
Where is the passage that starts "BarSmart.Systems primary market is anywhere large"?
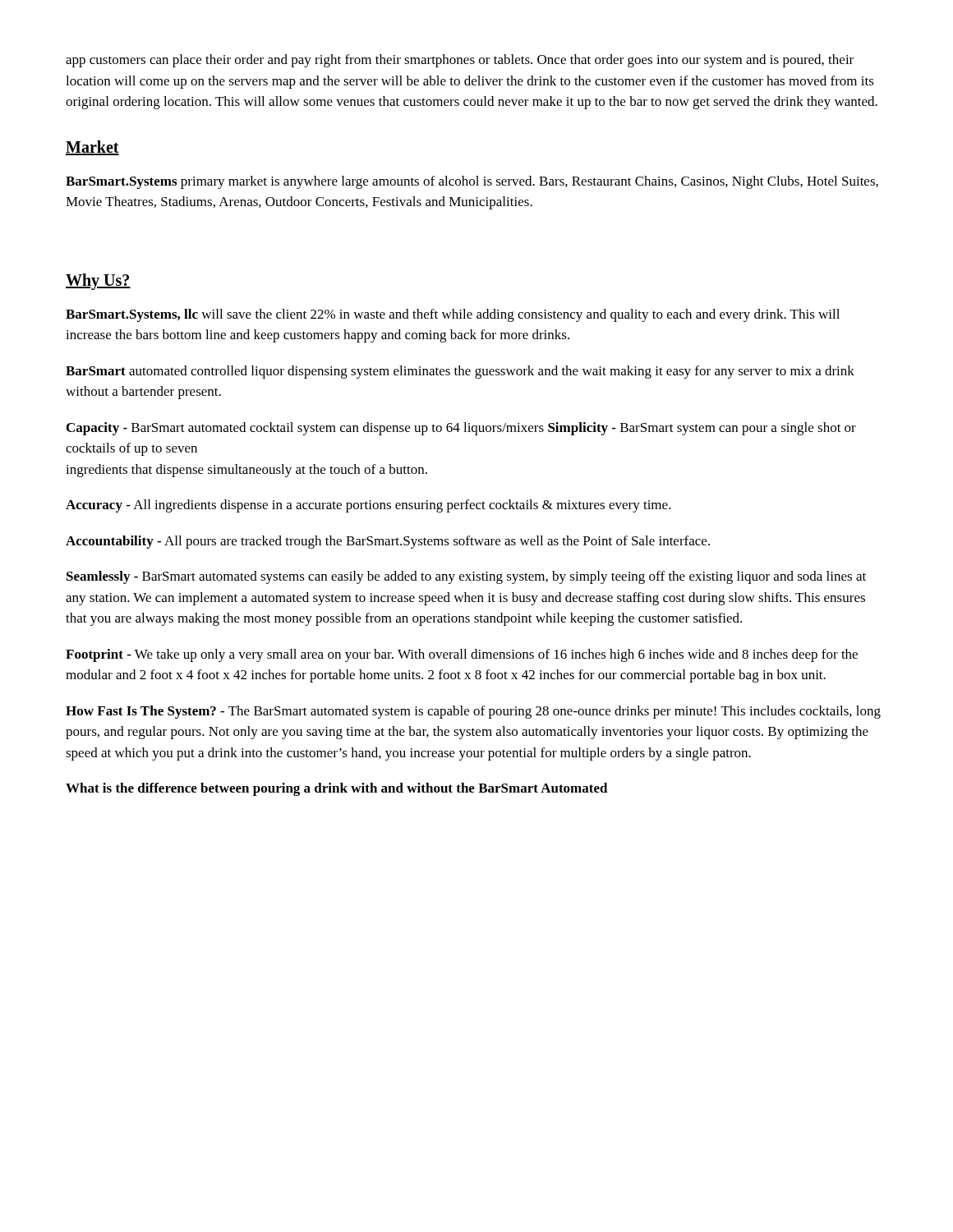(x=472, y=191)
